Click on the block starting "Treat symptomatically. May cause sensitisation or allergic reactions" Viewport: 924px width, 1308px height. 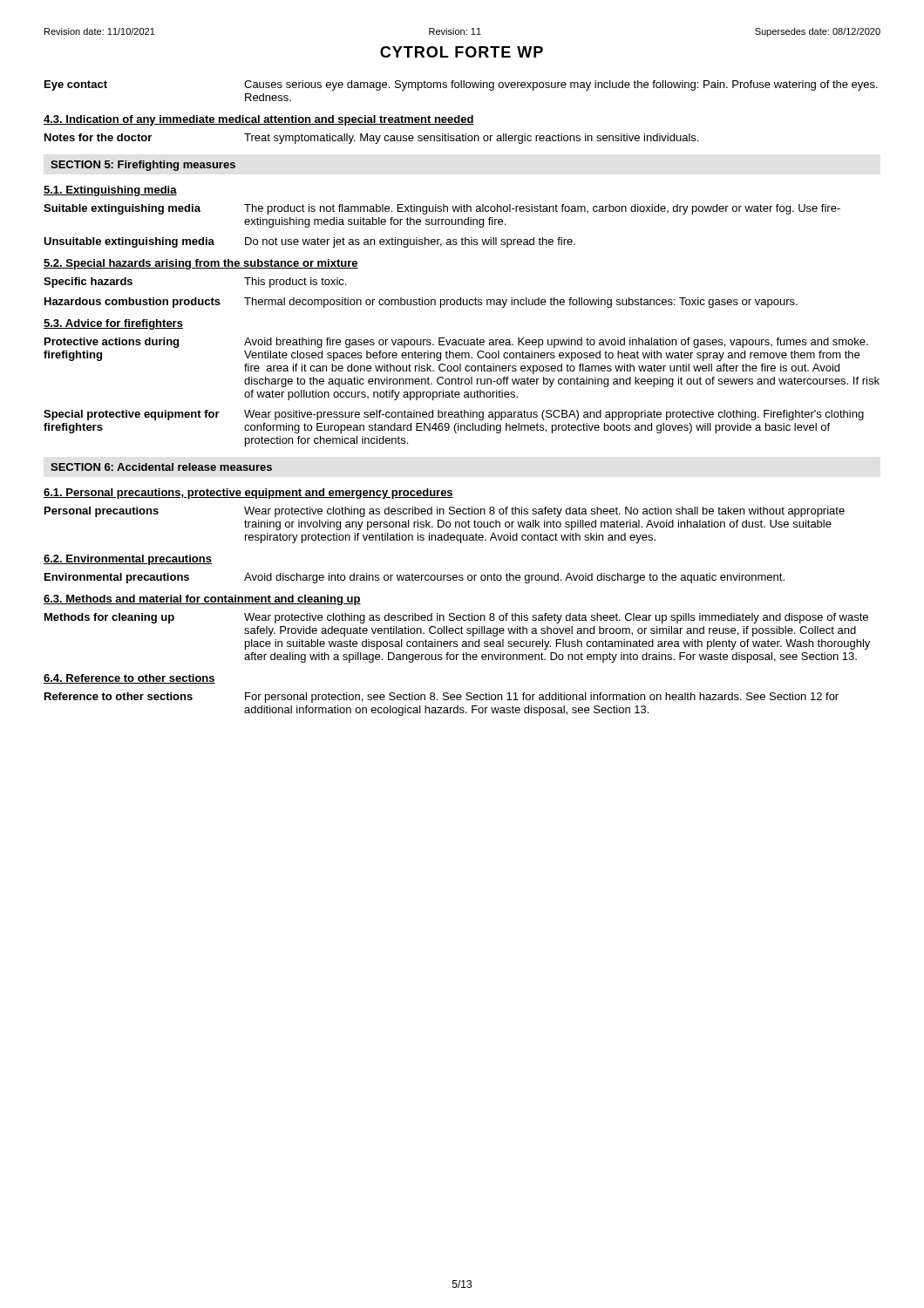tap(472, 137)
